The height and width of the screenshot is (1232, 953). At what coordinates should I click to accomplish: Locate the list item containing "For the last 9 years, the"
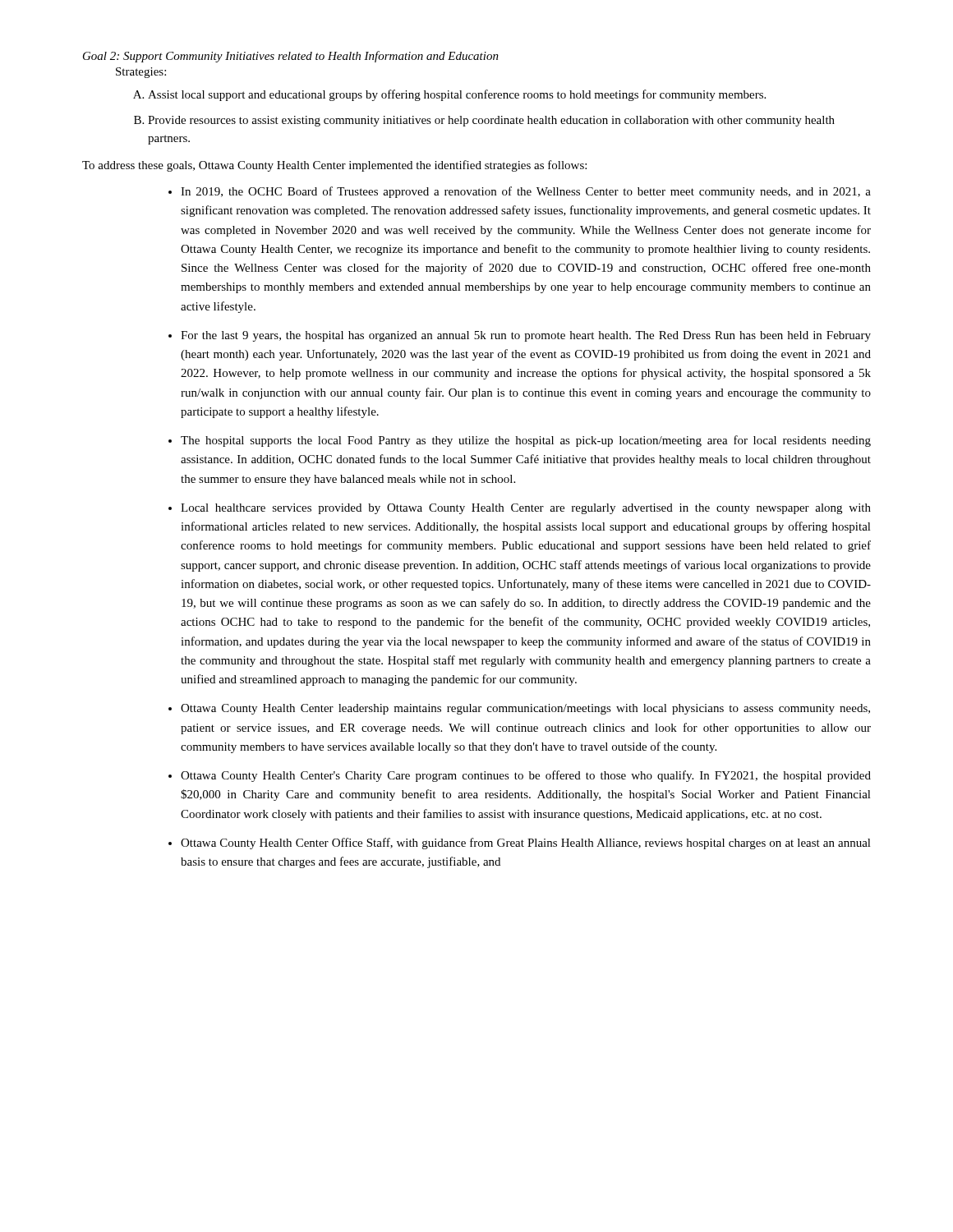pos(526,373)
